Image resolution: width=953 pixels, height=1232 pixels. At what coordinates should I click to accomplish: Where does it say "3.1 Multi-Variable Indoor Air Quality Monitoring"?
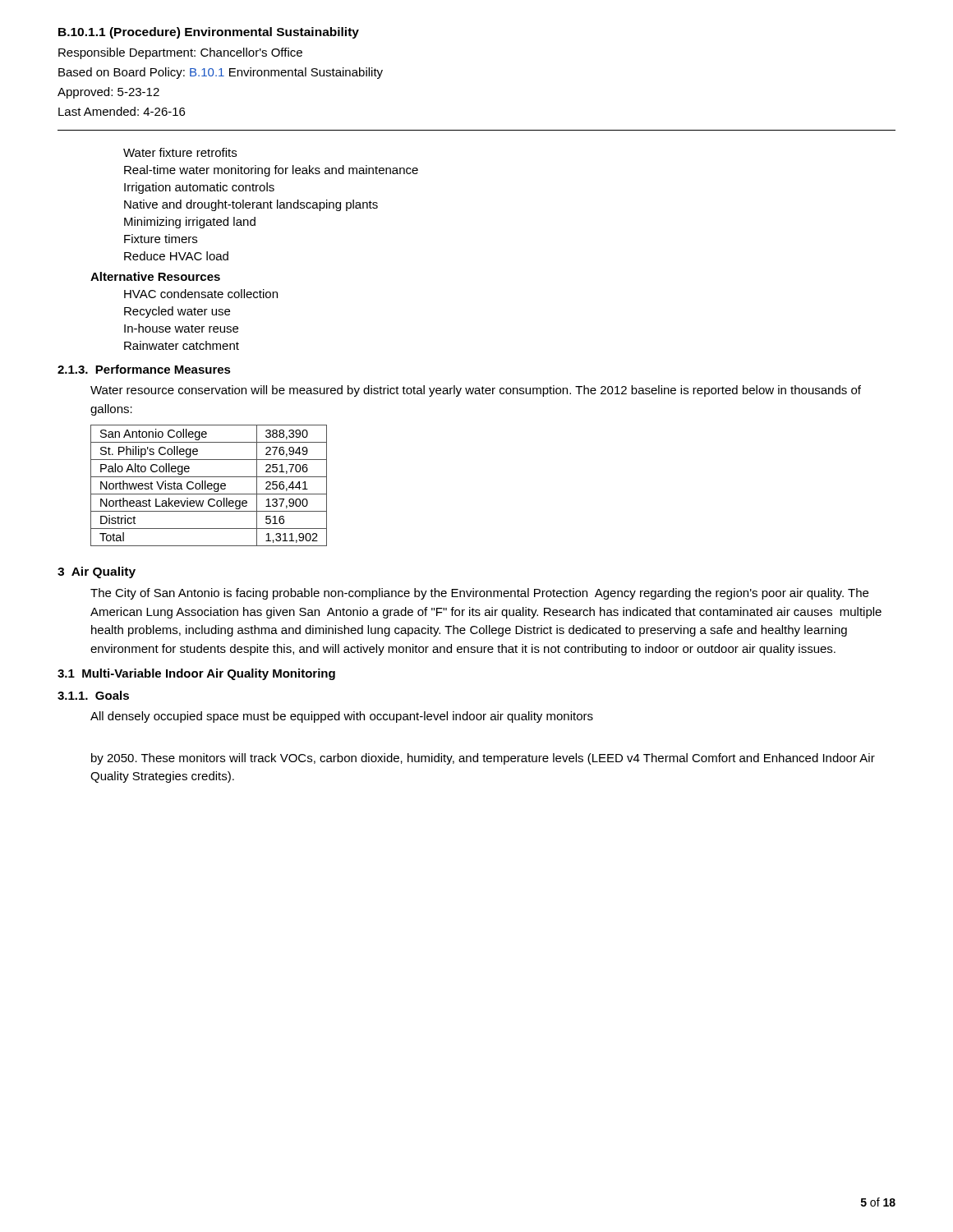click(x=197, y=673)
